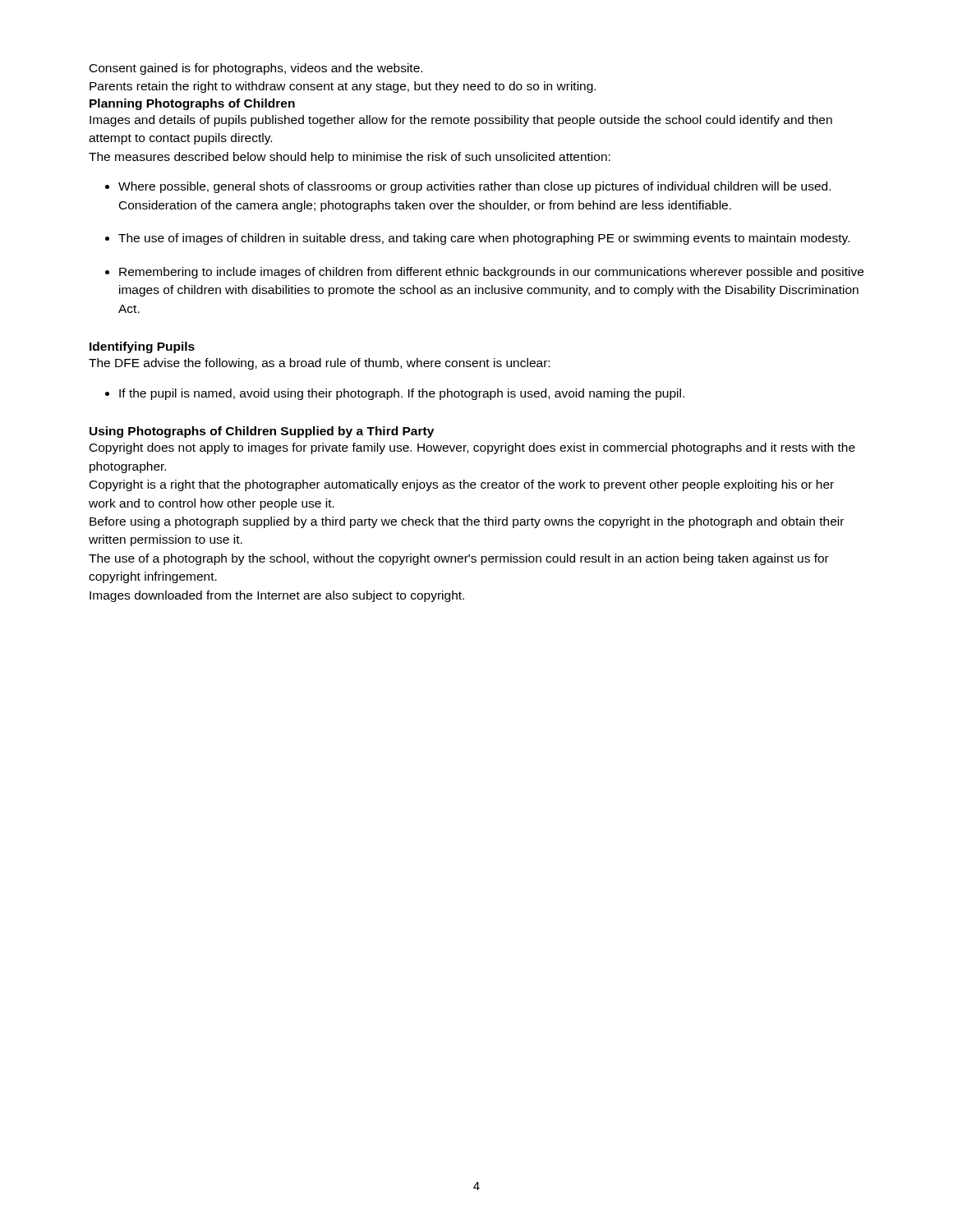Click on the text block starting "Where possible, general"

click(x=475, y=196)
